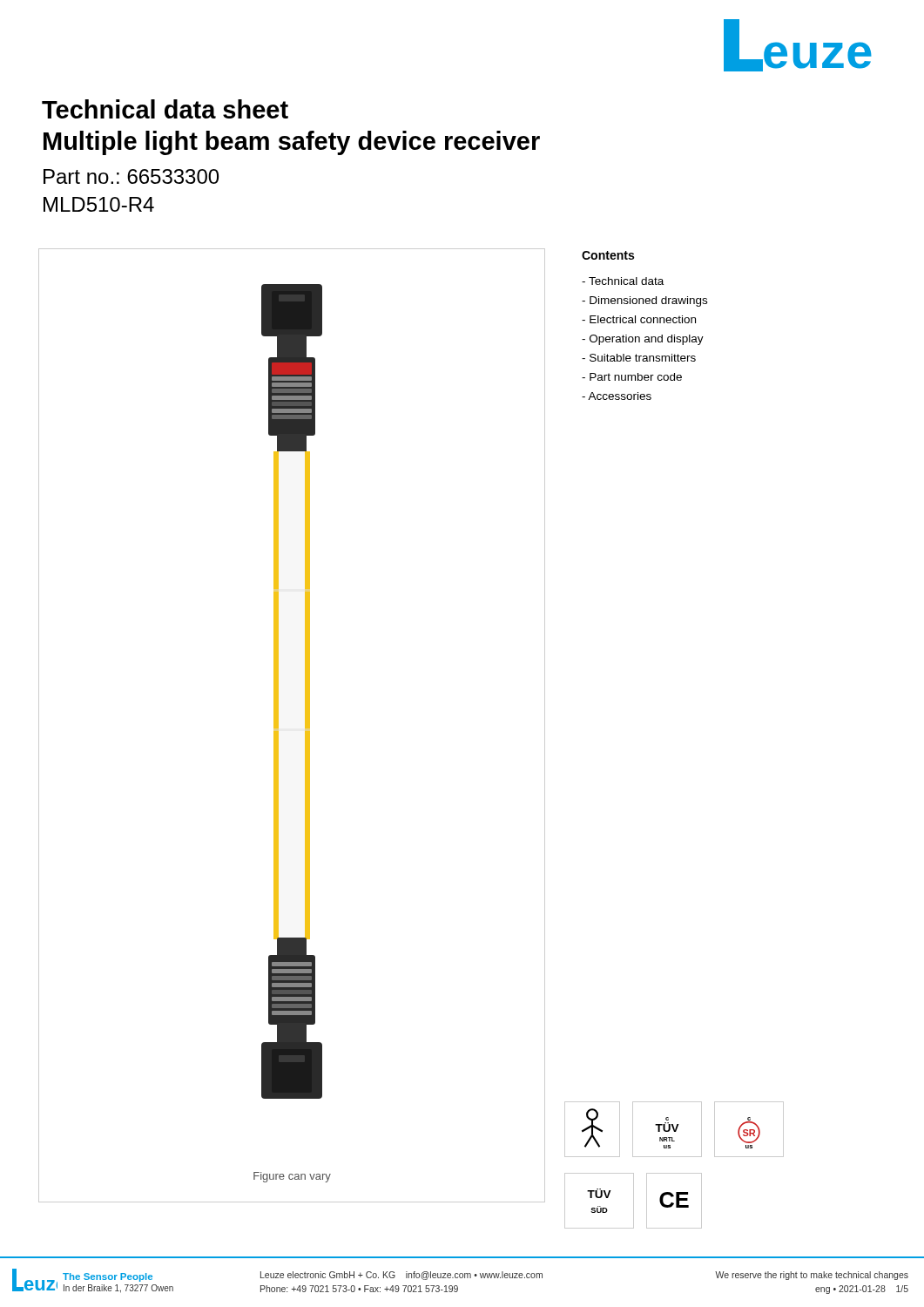This screenshot has height=1307, width=924.
Task: Select the title containing "Technical data sheet Multiple light"
Action: point(291,157)
